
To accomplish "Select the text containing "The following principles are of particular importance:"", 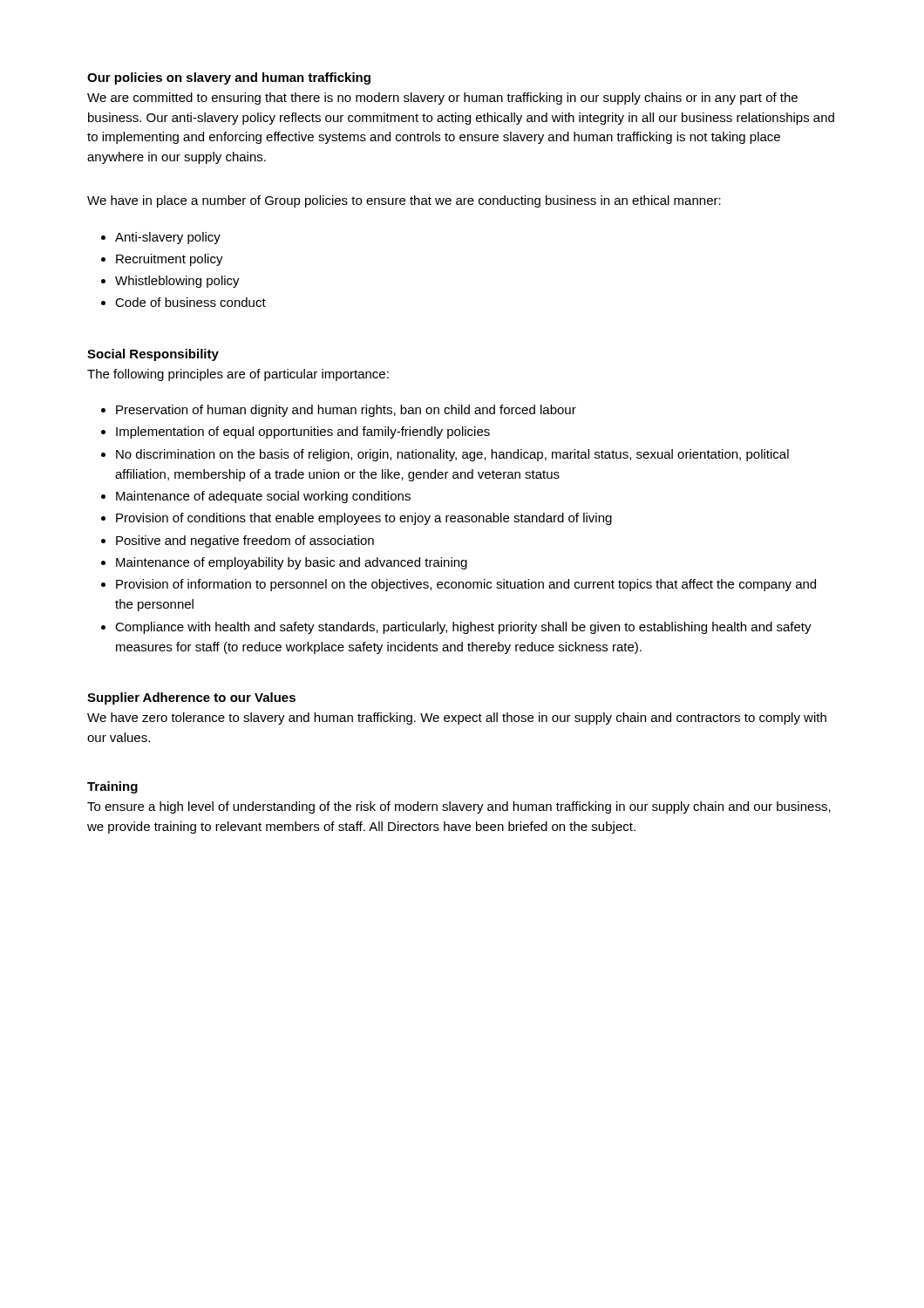I will point(238,373).
